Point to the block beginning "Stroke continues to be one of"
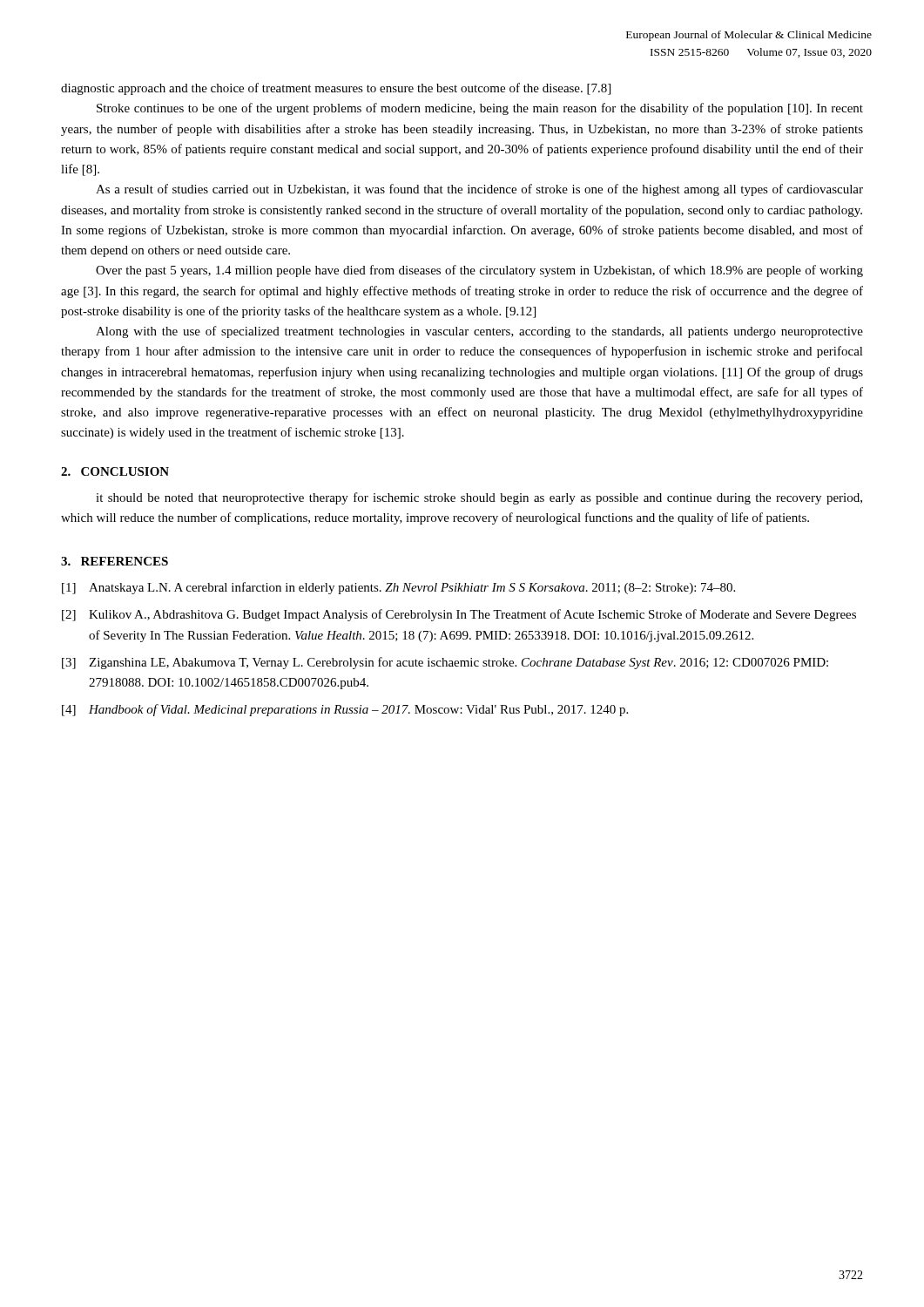Viewport: 924px width, 1307px height. click(462, 139)
